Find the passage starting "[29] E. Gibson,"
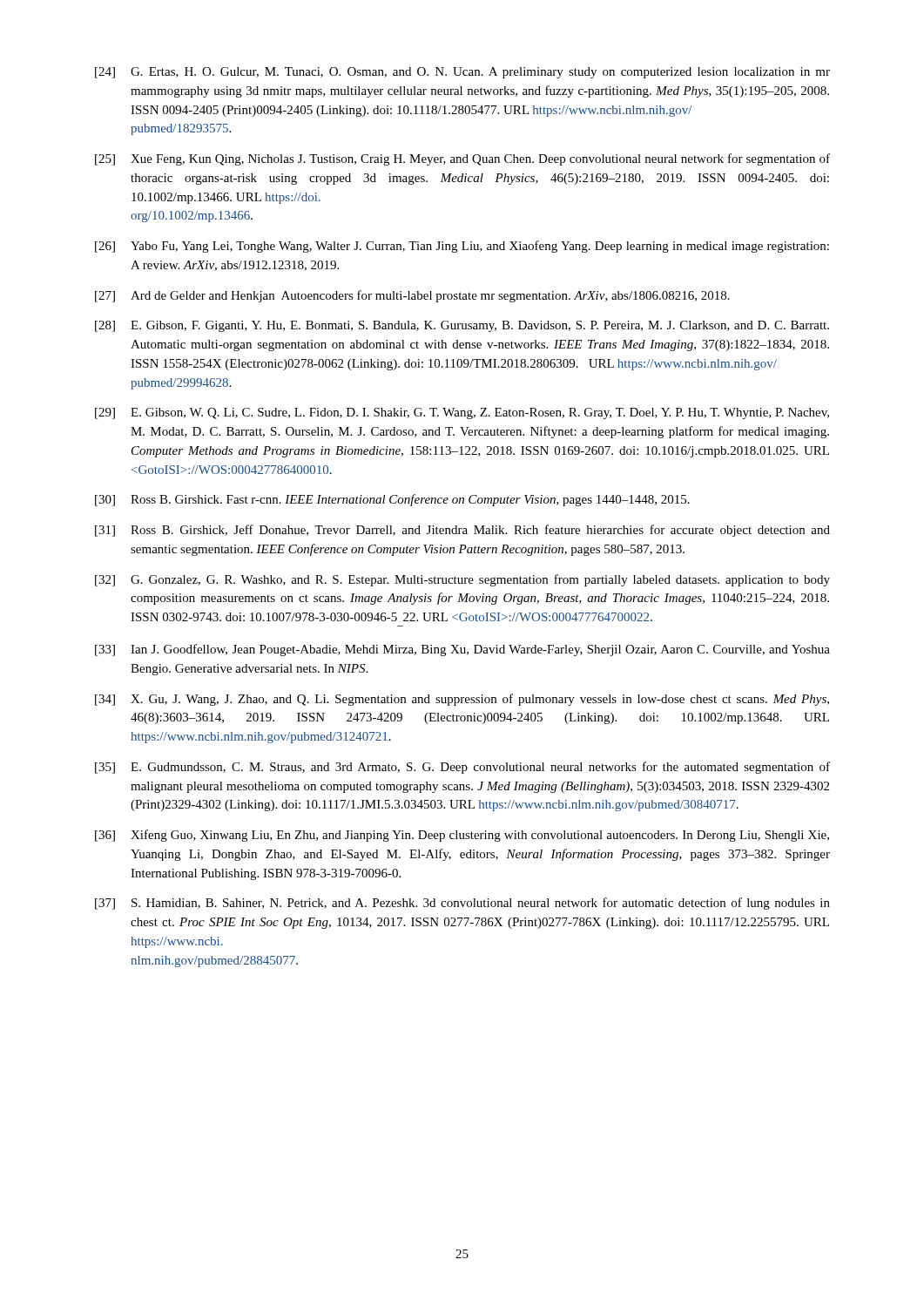 click(462, 442)
